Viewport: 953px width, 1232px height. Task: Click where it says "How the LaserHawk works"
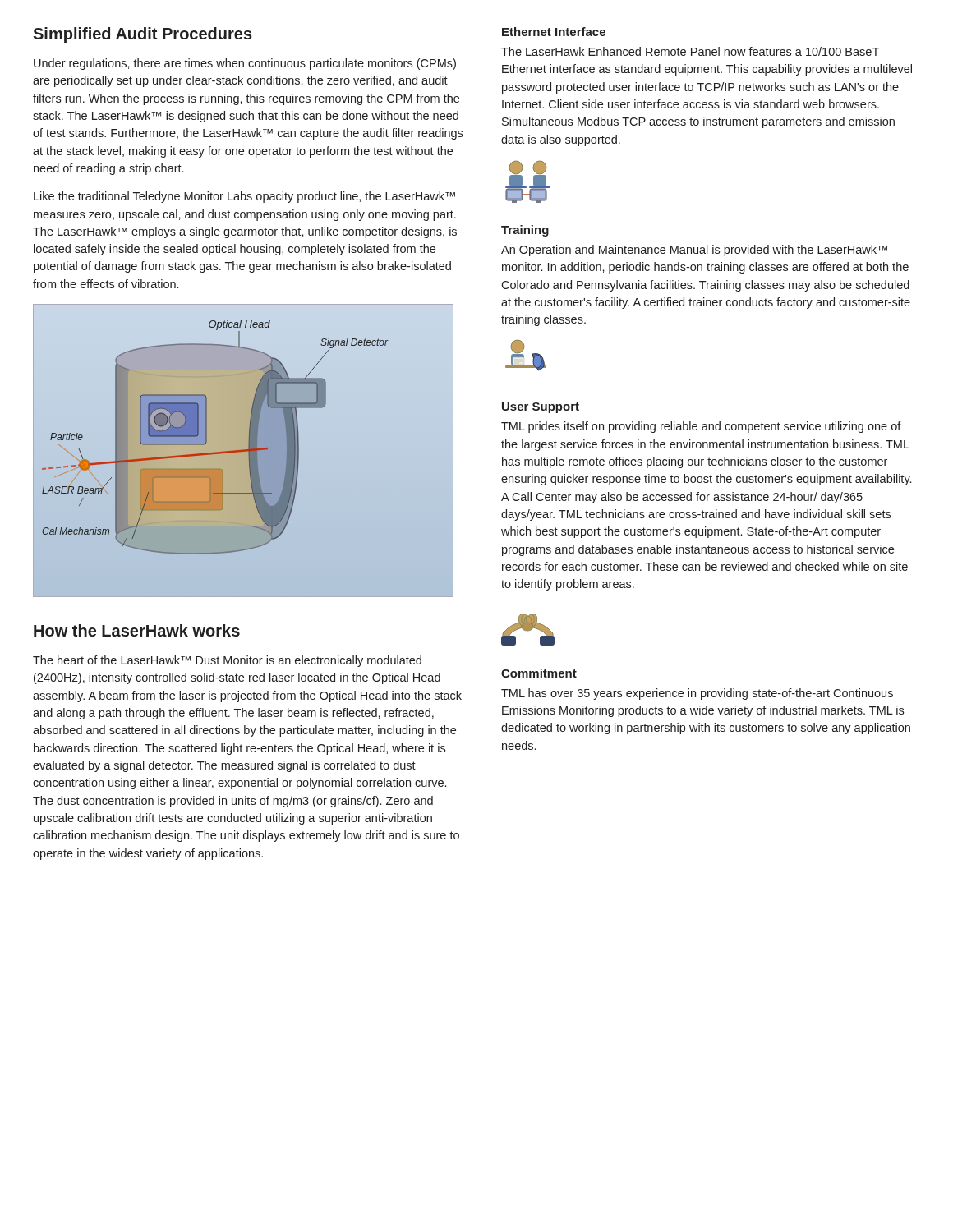[137, 631]
